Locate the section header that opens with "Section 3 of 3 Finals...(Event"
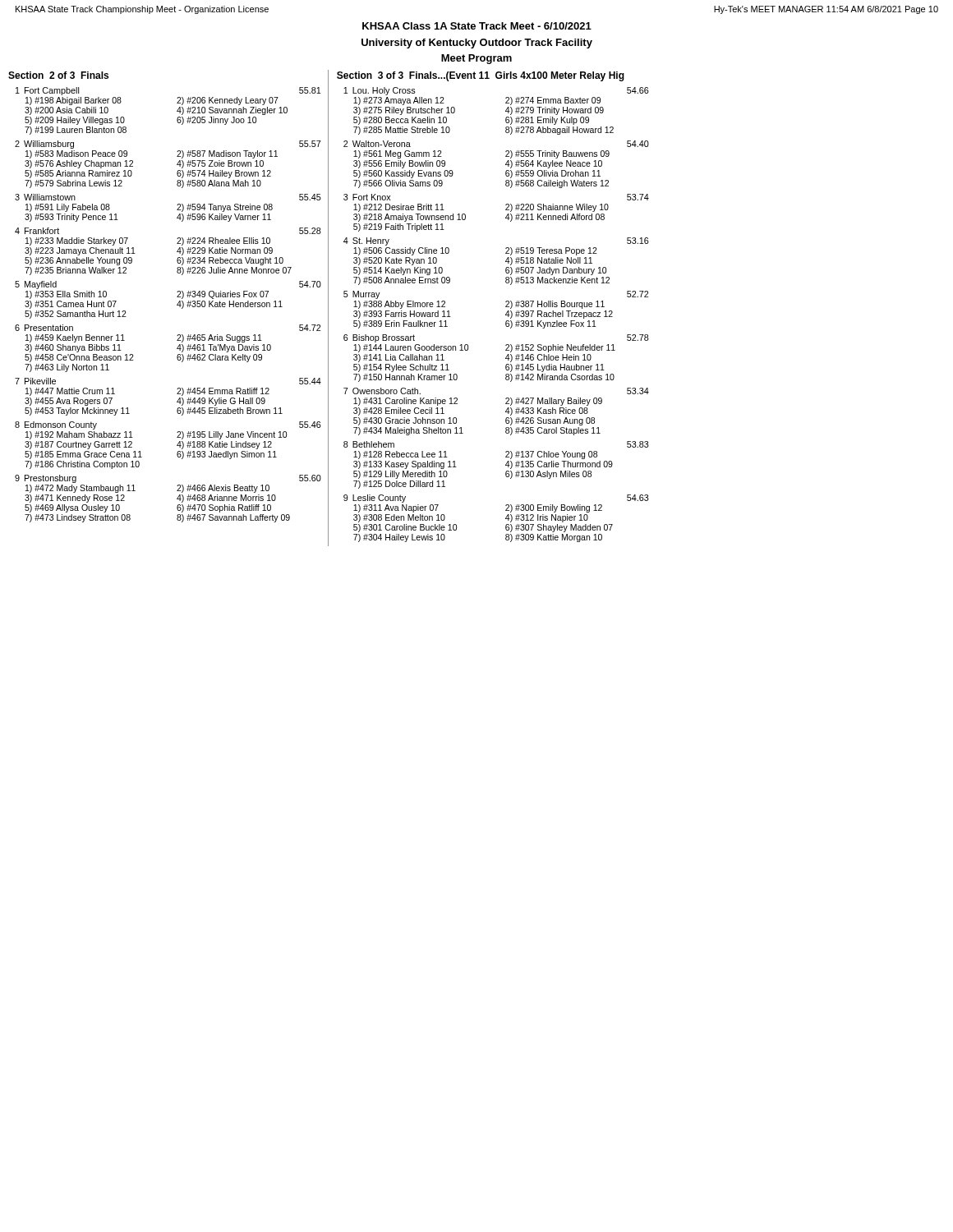953x1232 pixels. 481,75
